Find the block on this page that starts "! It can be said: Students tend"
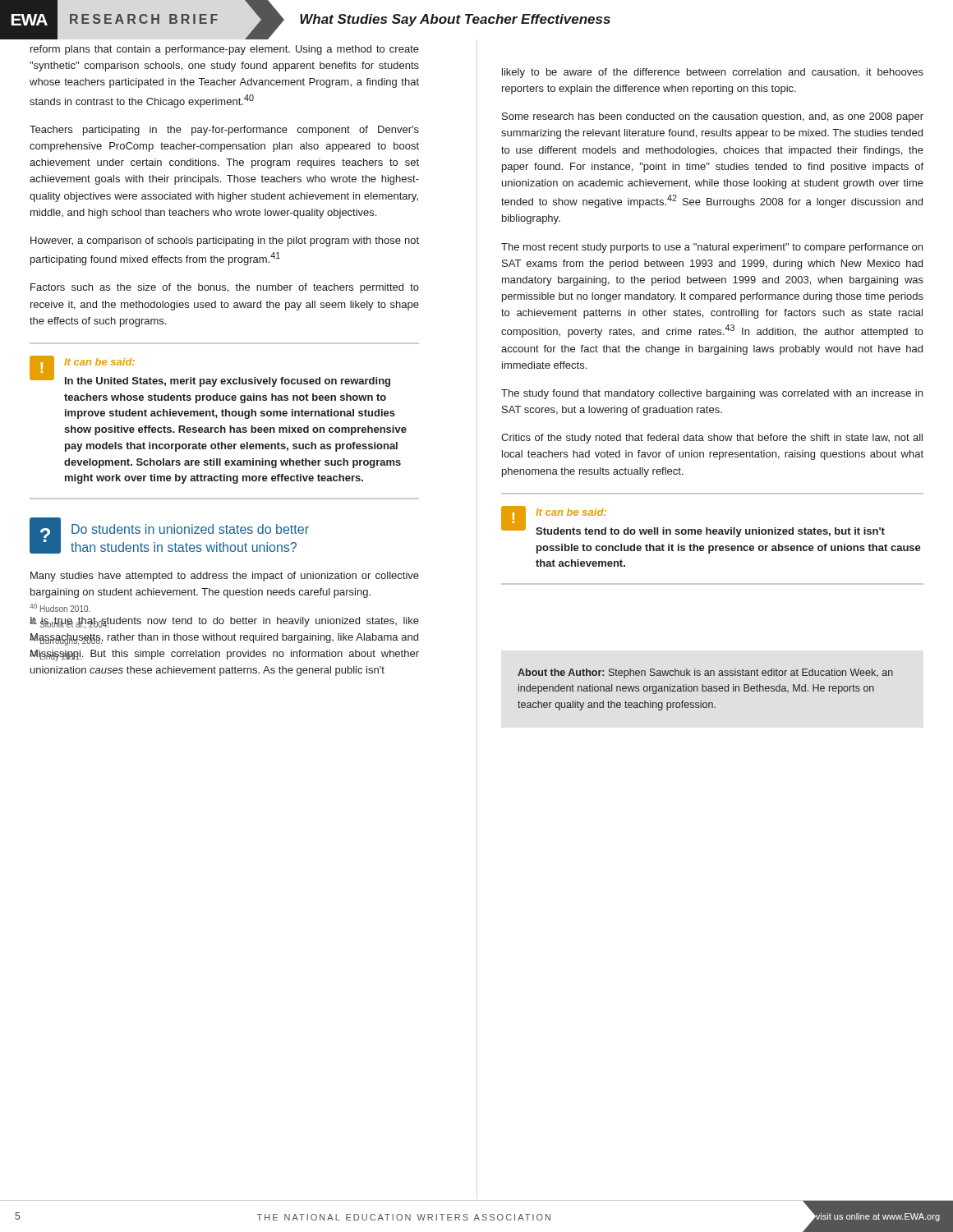 [x=712, y=539]
